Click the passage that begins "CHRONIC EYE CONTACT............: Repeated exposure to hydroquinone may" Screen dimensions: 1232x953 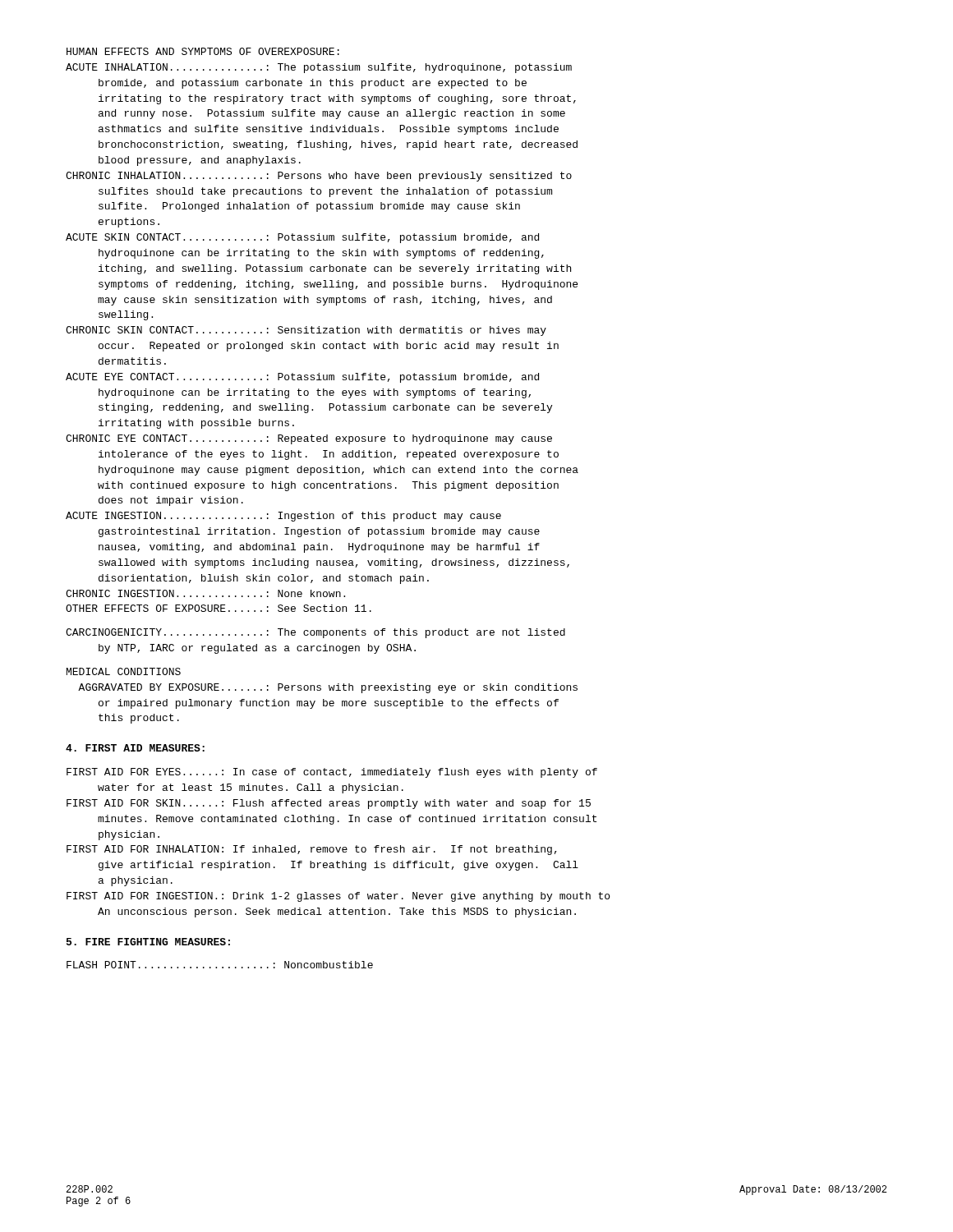322,470
